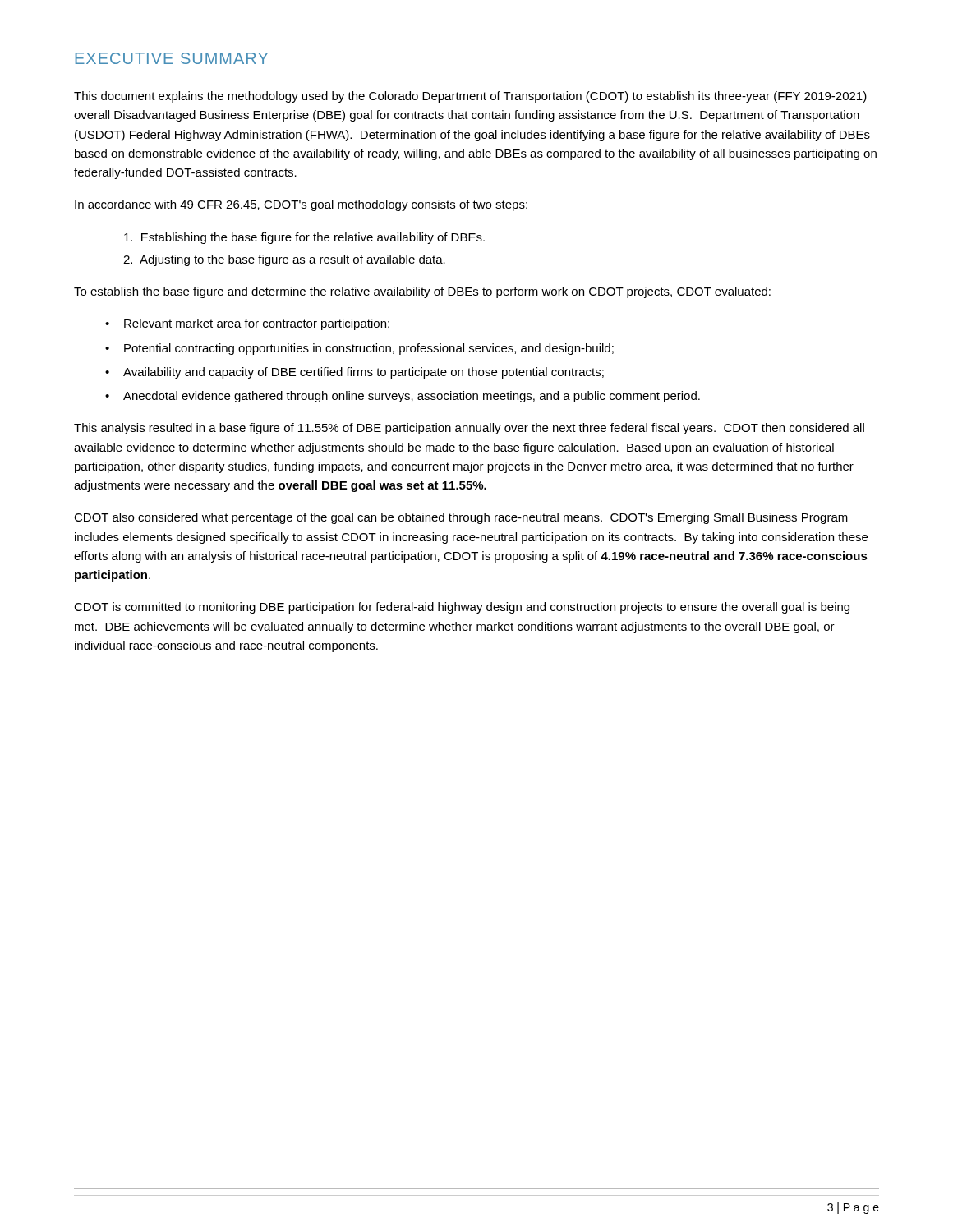Find the text block starting "Relevant market area for contractor participation;"
Screen dimensions: 1232x953
pos(247,324)
